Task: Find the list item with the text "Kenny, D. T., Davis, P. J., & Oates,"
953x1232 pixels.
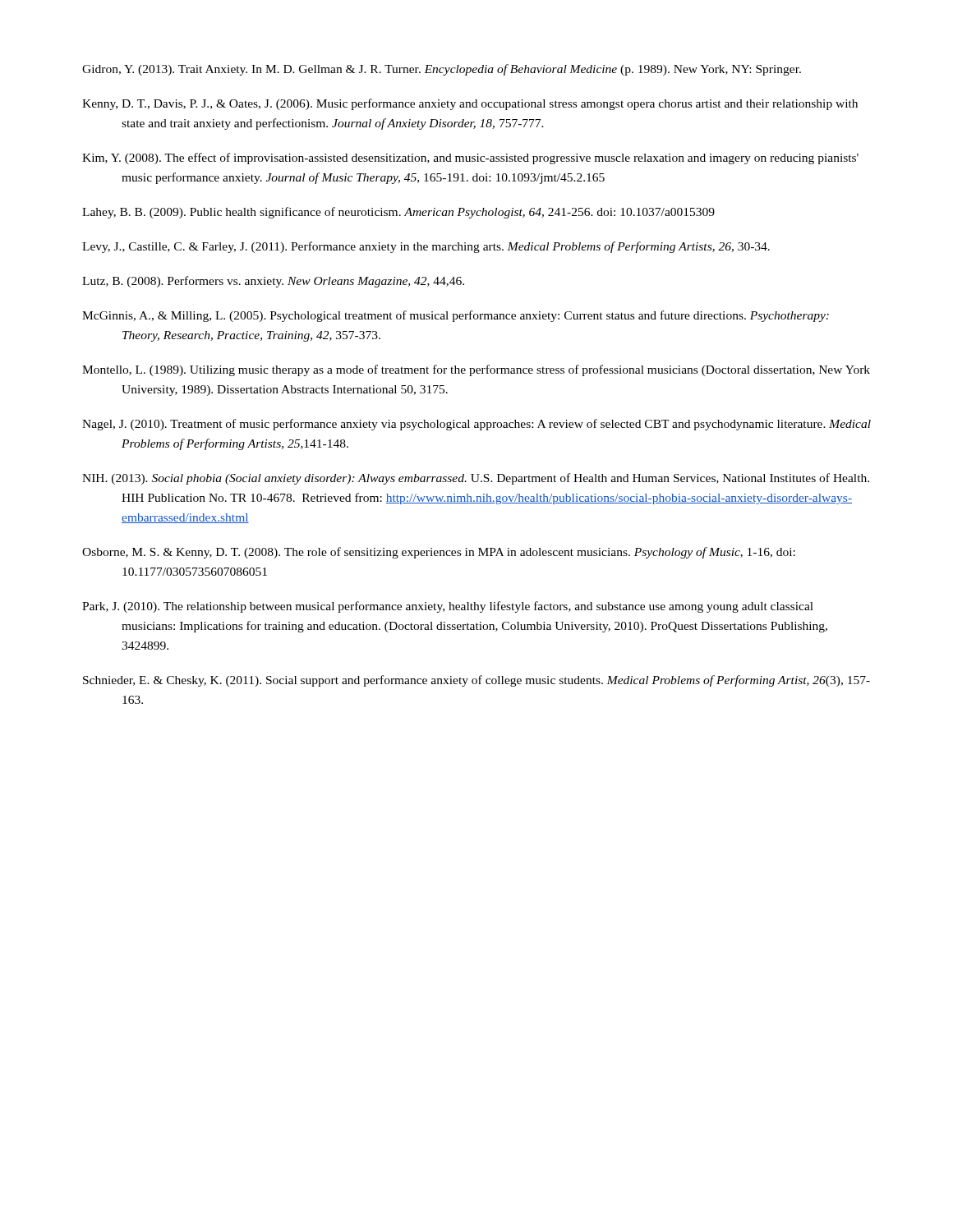Action: pyautogui.click(x=470, y=113)
